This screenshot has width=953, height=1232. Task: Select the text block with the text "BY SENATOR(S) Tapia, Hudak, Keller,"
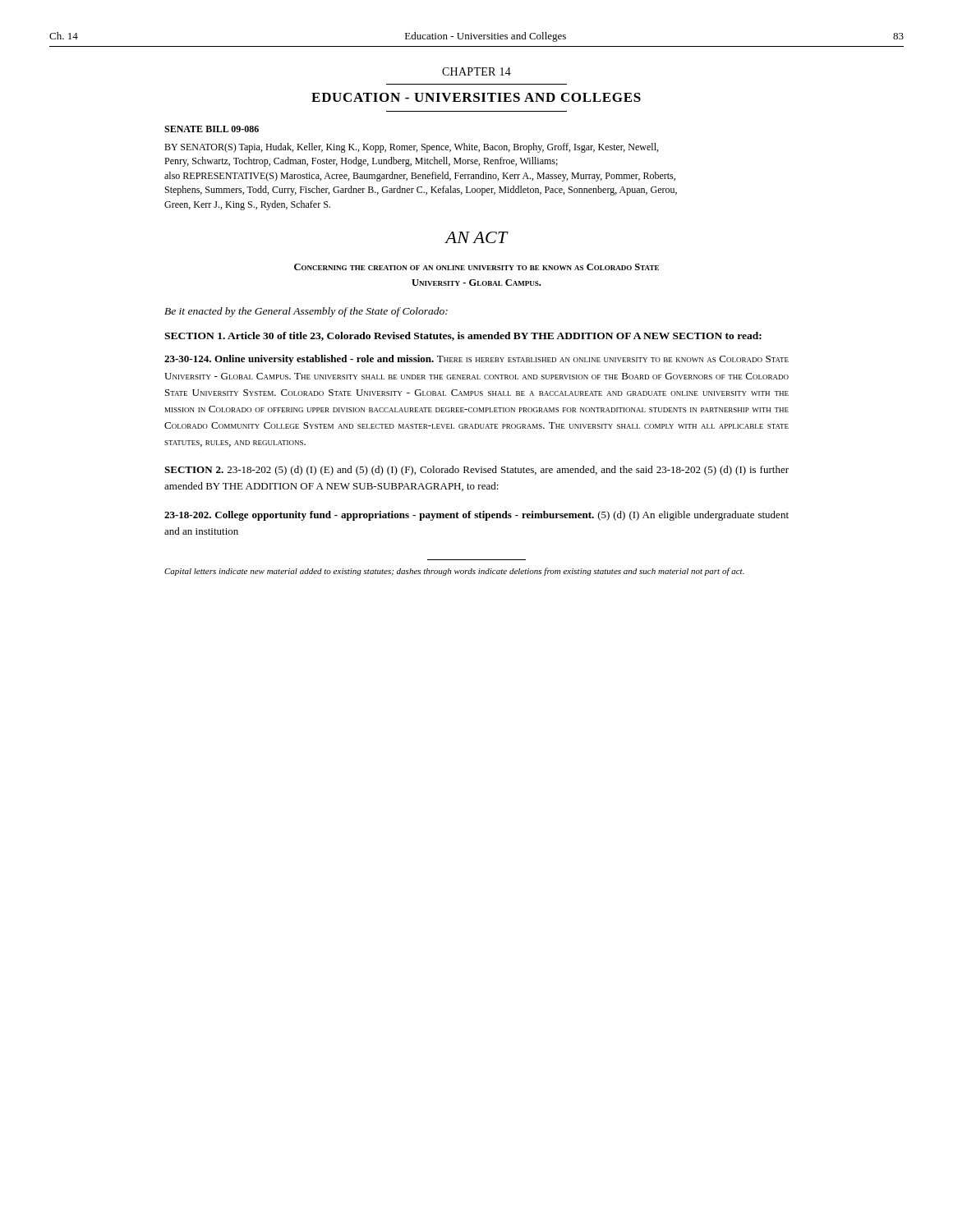click(421, 176)
